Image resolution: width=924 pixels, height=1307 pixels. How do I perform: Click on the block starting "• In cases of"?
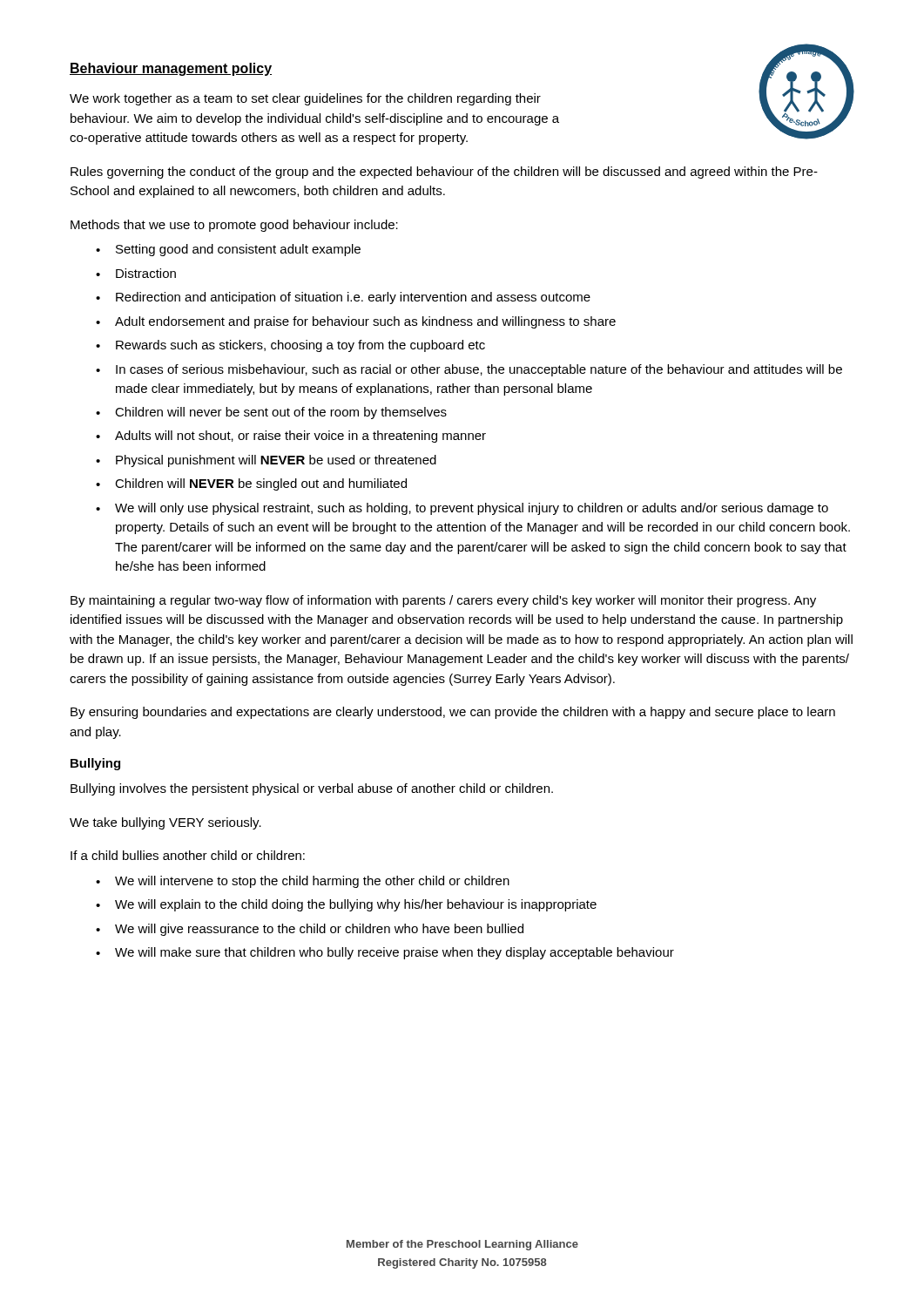(x=475, y=379)
